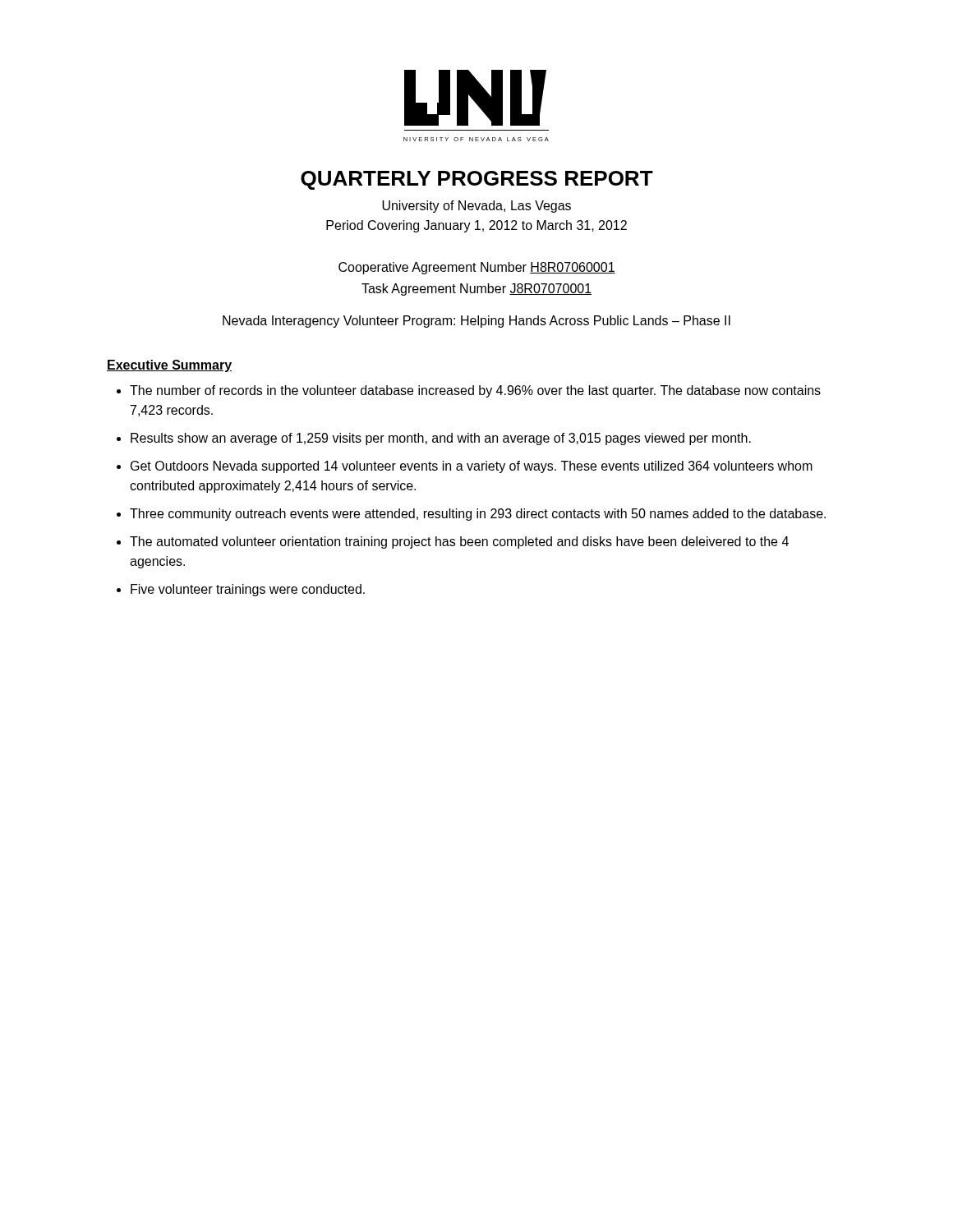The width and height of the screenshot is (953, 1232).
Task: Find the block on this page that starts "The automated volunteer orientation training project has been"
Action: (x=459, y=552)
